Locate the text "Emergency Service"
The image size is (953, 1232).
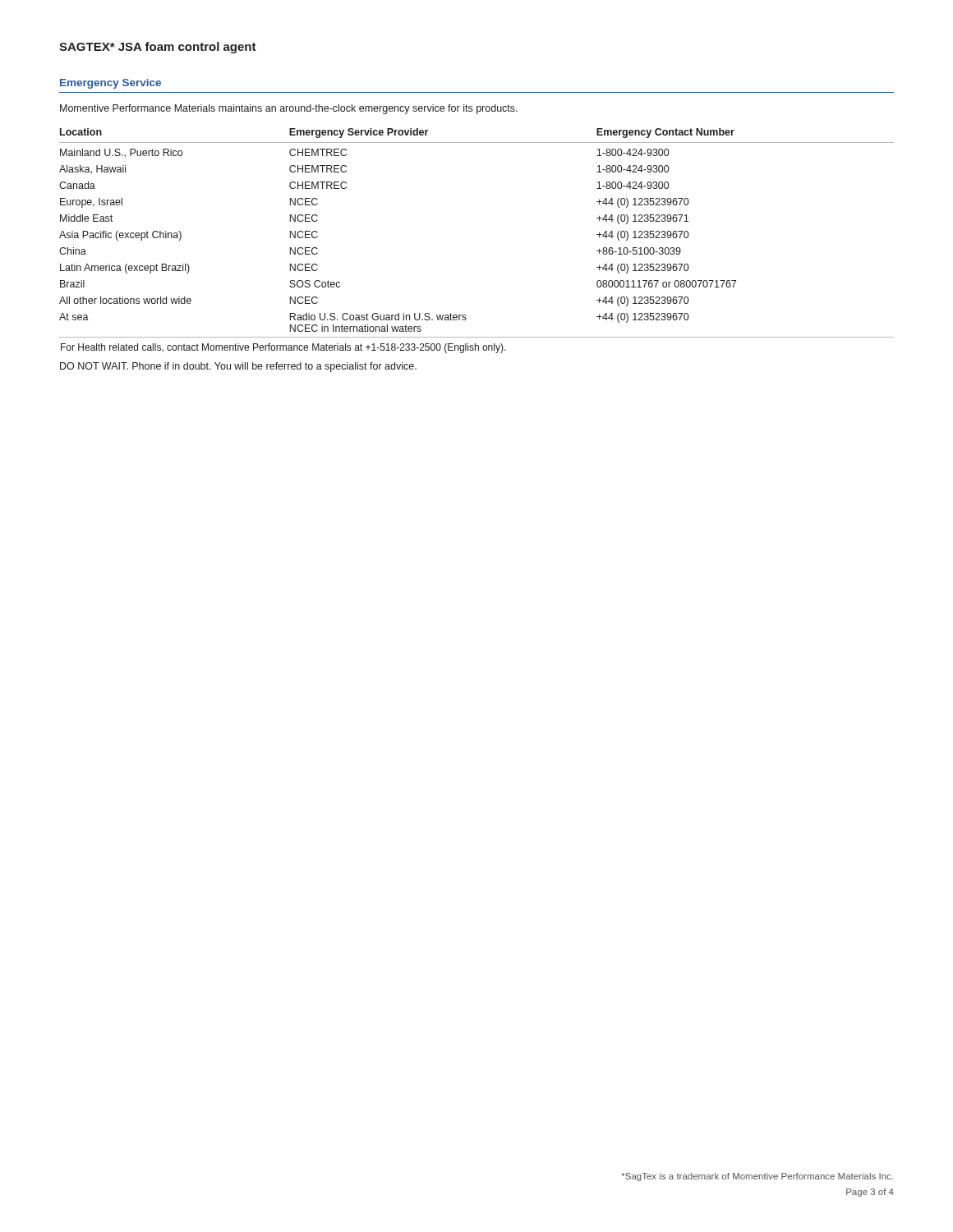click(x=110, y=83)
